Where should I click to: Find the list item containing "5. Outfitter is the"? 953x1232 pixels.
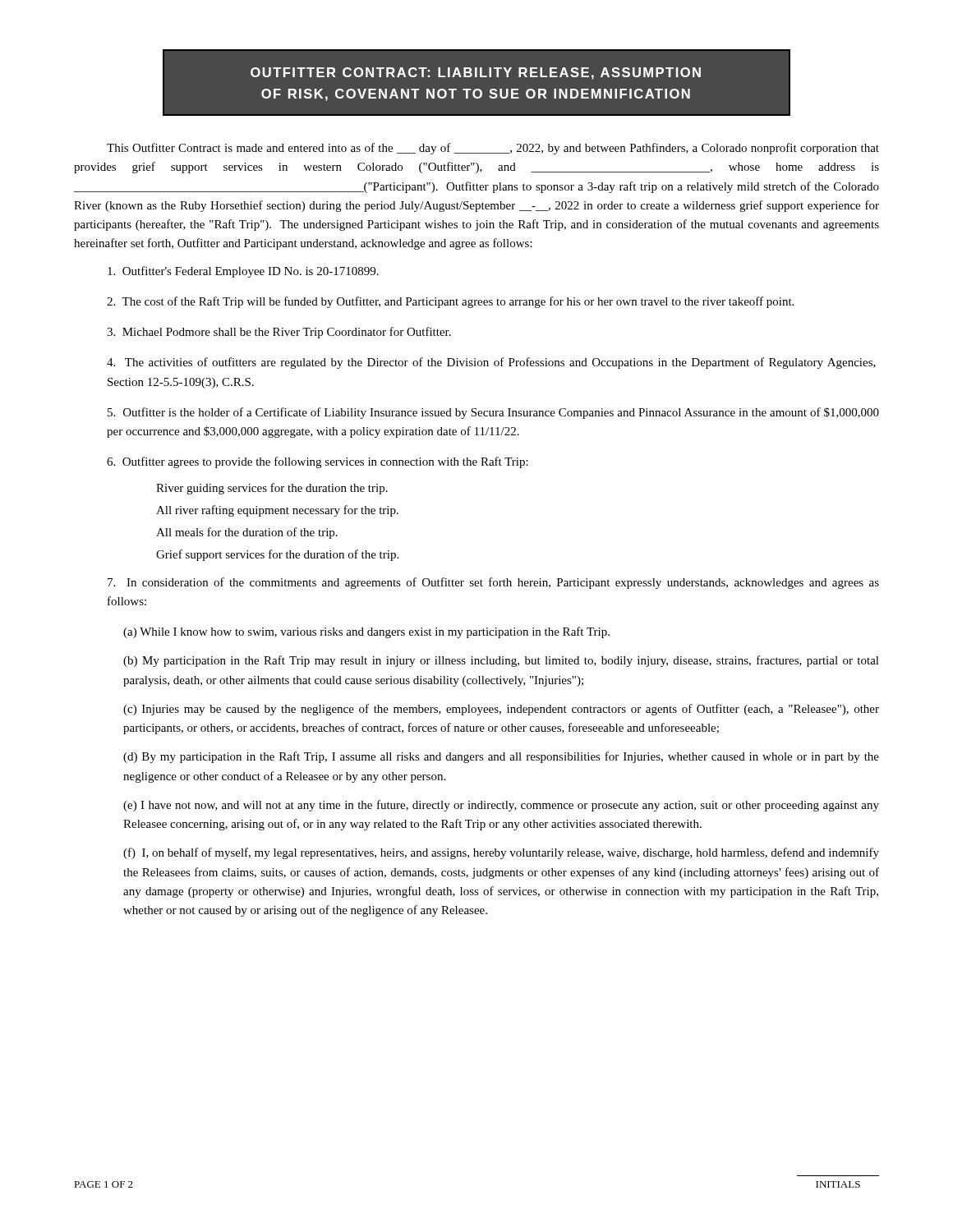493,422
